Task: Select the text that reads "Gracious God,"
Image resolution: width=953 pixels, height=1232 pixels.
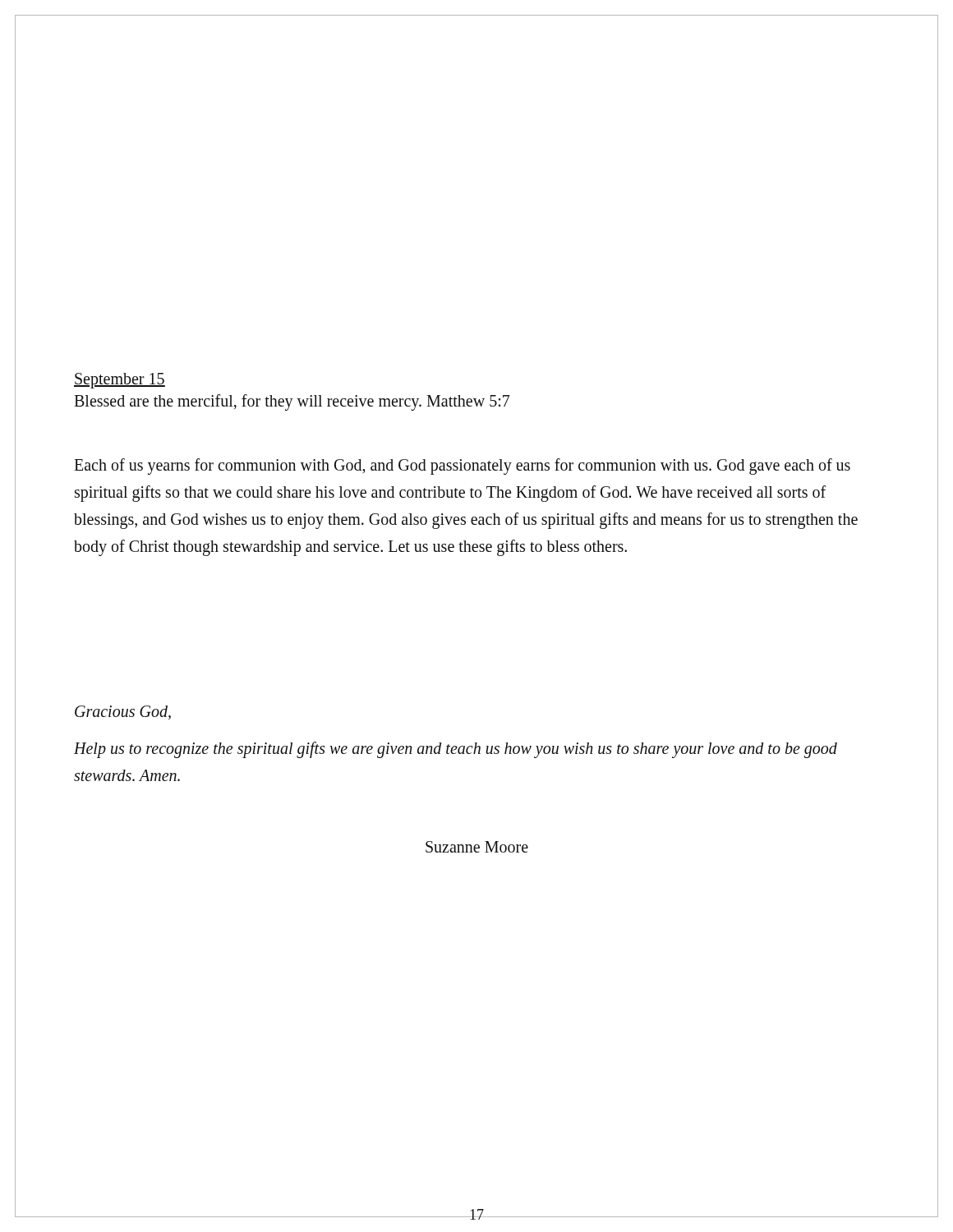Action: pyautogui.click(x=123, y=711)
